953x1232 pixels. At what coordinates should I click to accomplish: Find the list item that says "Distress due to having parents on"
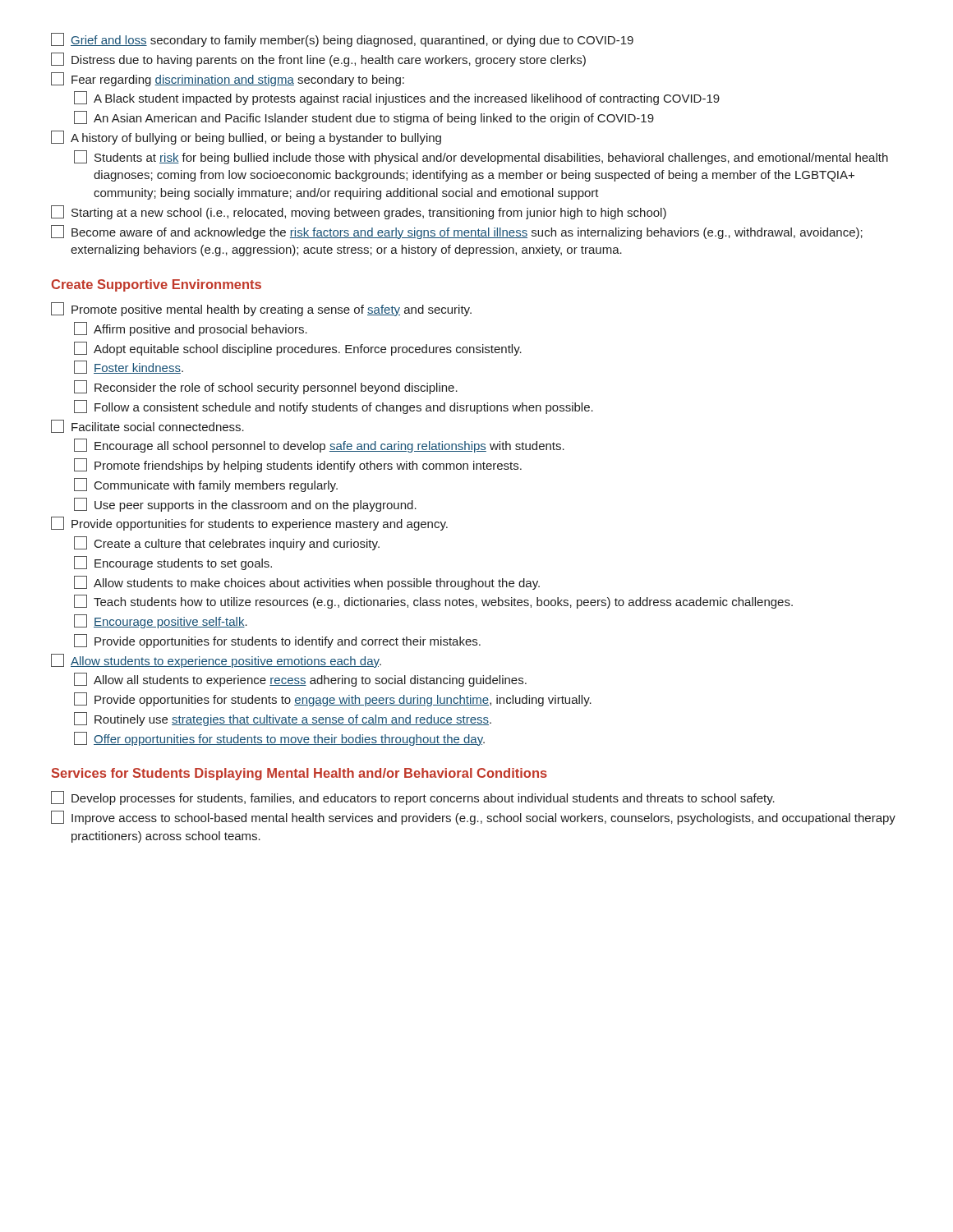tap(476, 60)
